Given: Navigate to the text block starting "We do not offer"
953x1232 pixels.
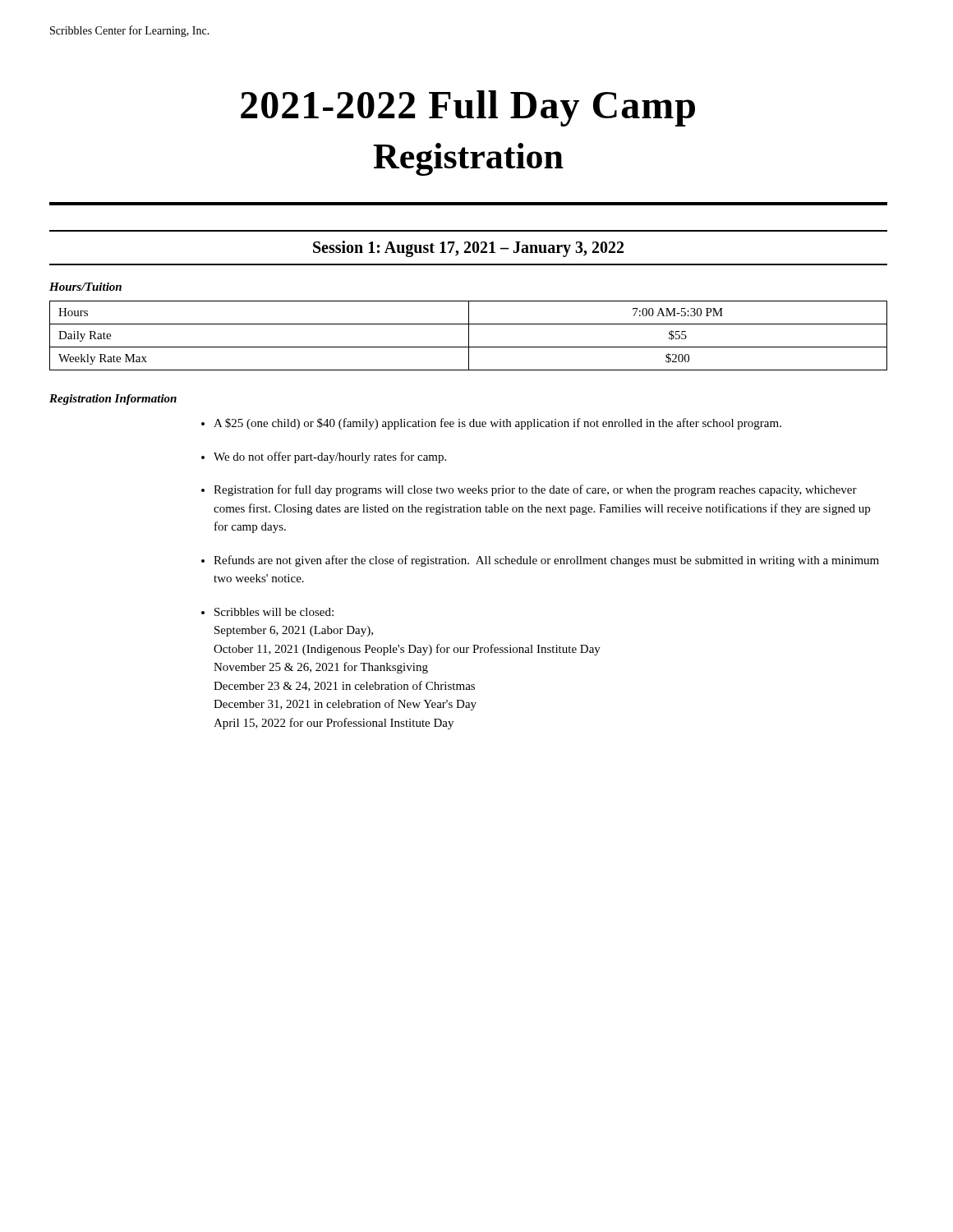Looking at the screenshot, I should coord(330,456).
